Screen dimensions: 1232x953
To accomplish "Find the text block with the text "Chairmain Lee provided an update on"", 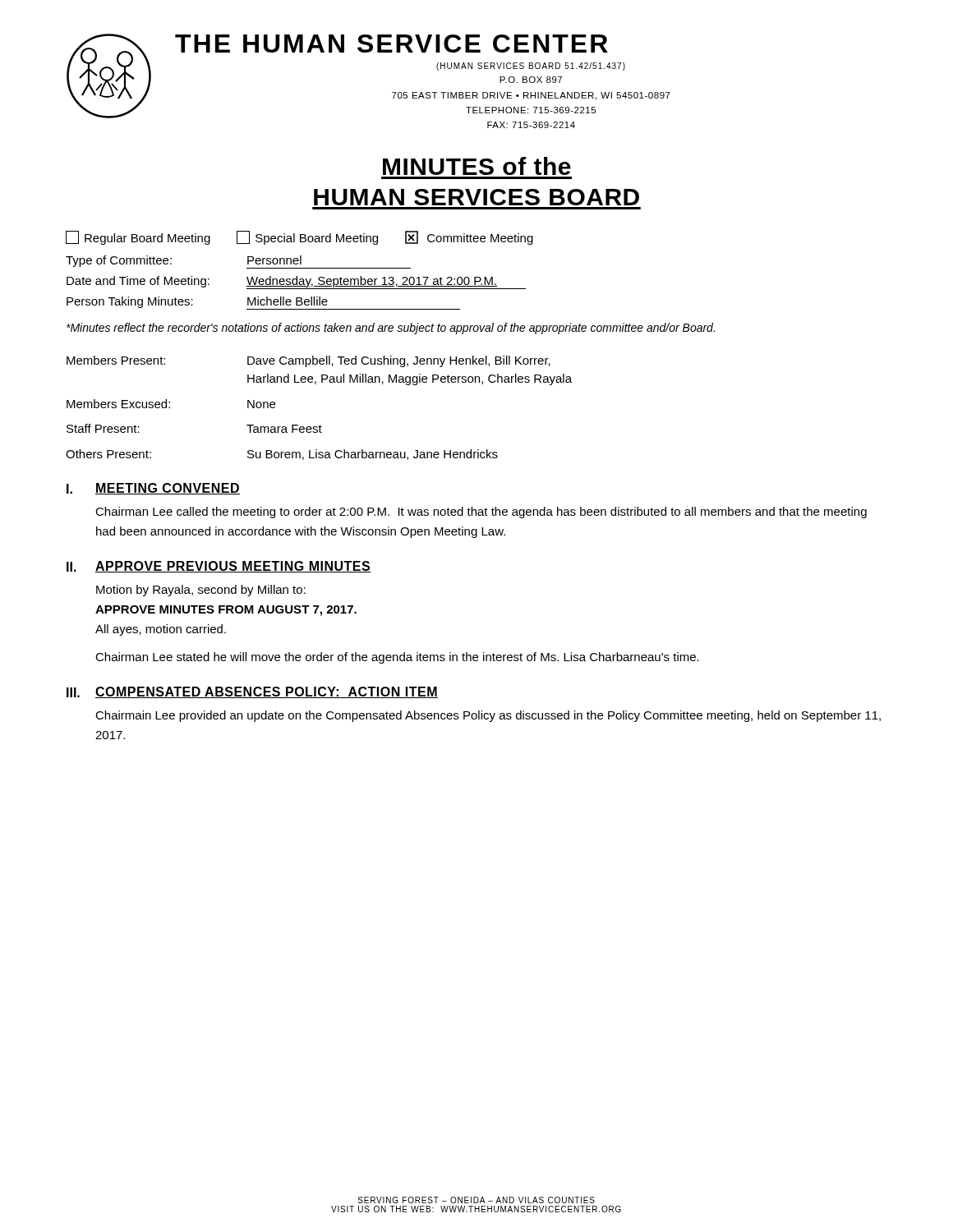I will (x=491, y=725).
